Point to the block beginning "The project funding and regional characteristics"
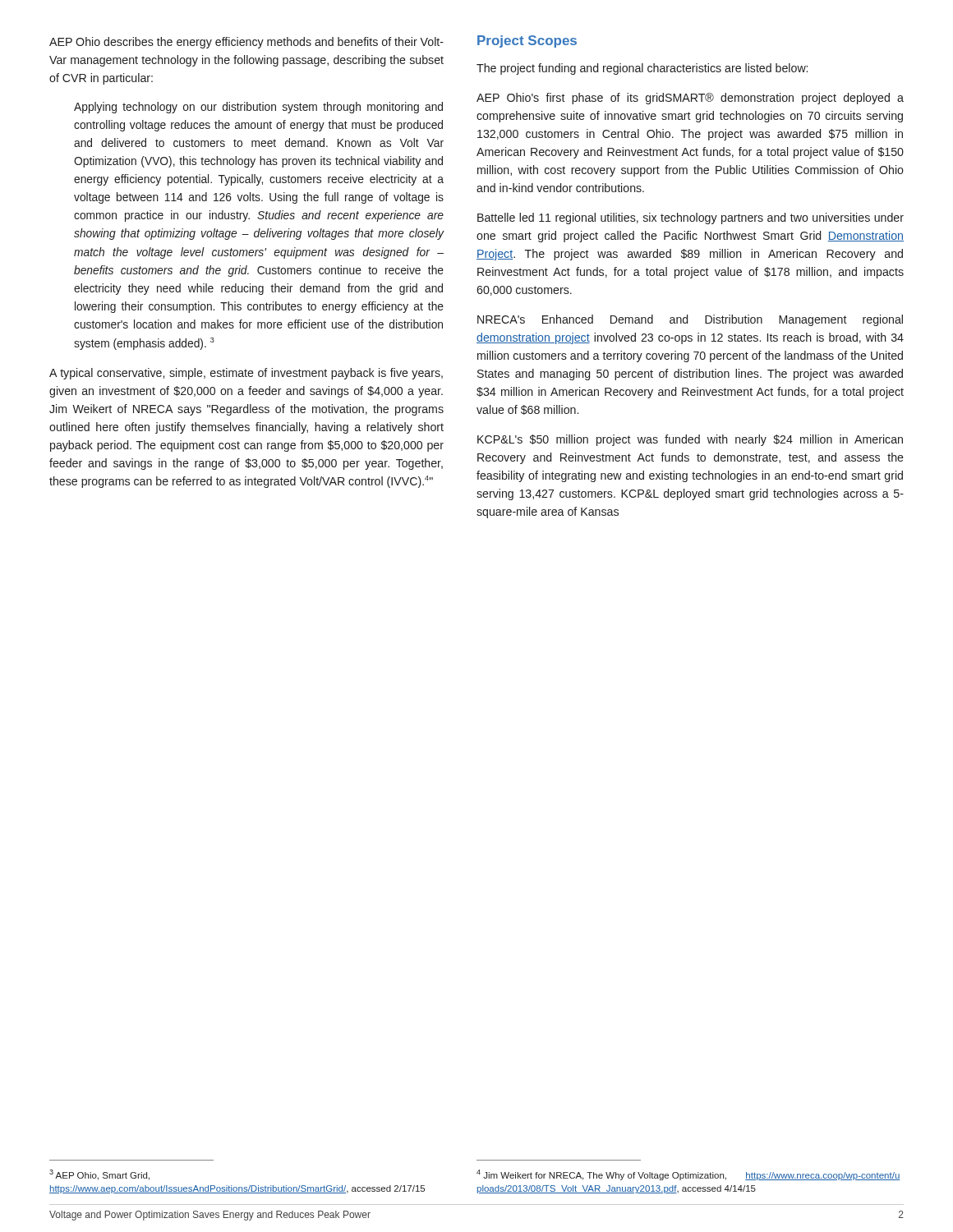This screenshot has height=1232, width=953. point(643,68)
